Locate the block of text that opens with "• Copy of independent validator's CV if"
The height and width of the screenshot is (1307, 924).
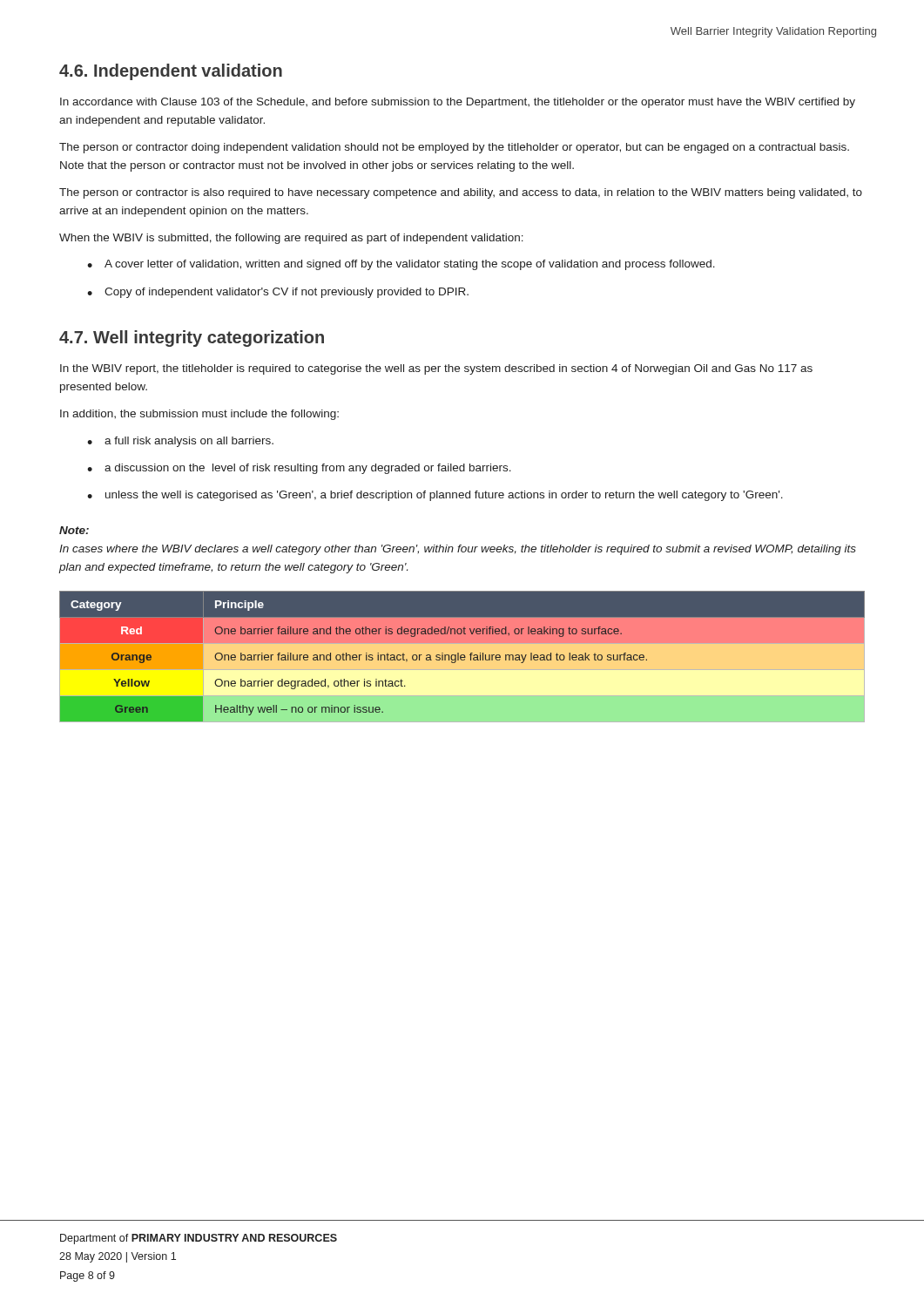point(278,294)
